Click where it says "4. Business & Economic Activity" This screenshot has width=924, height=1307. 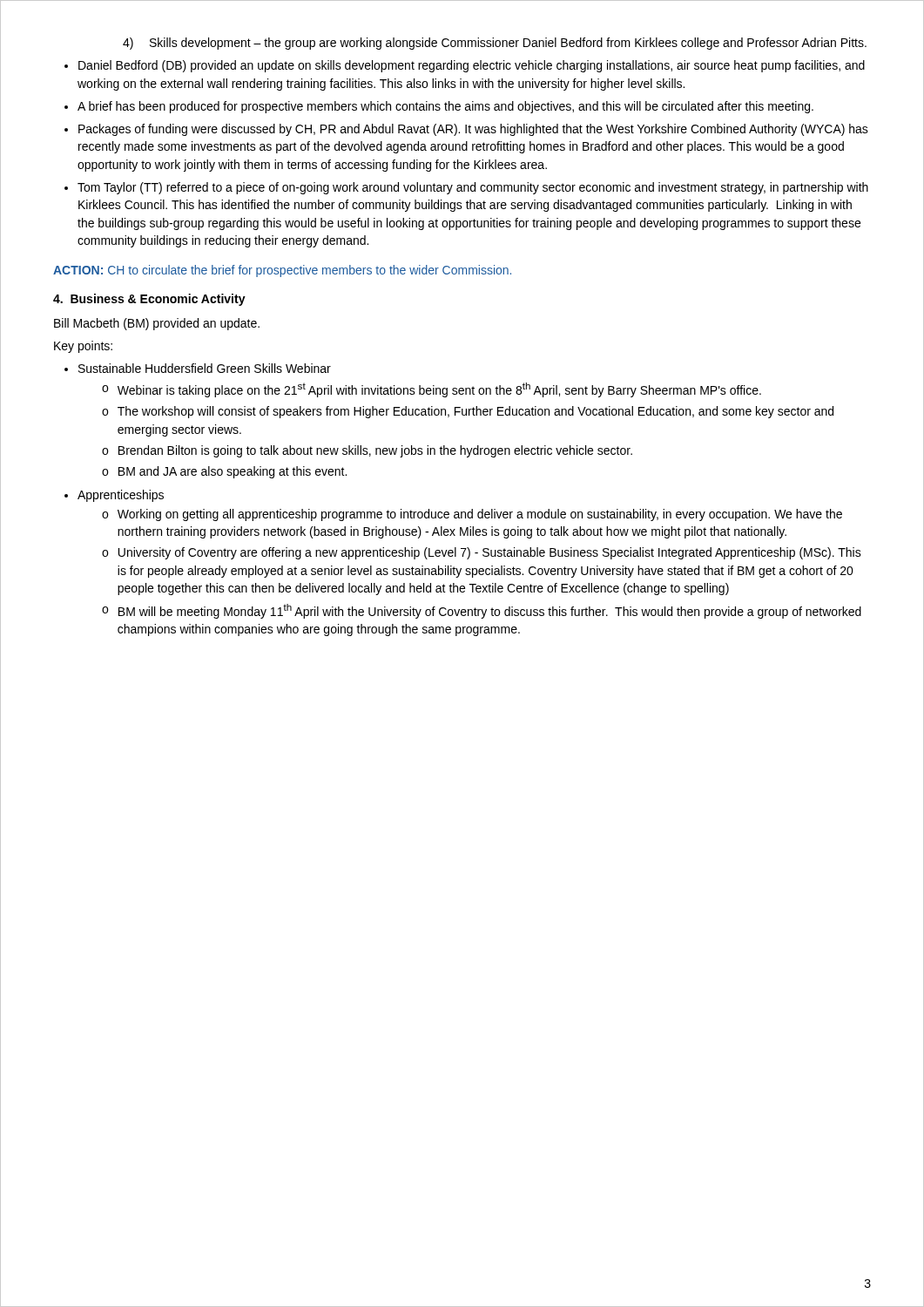tap(149, 298)
